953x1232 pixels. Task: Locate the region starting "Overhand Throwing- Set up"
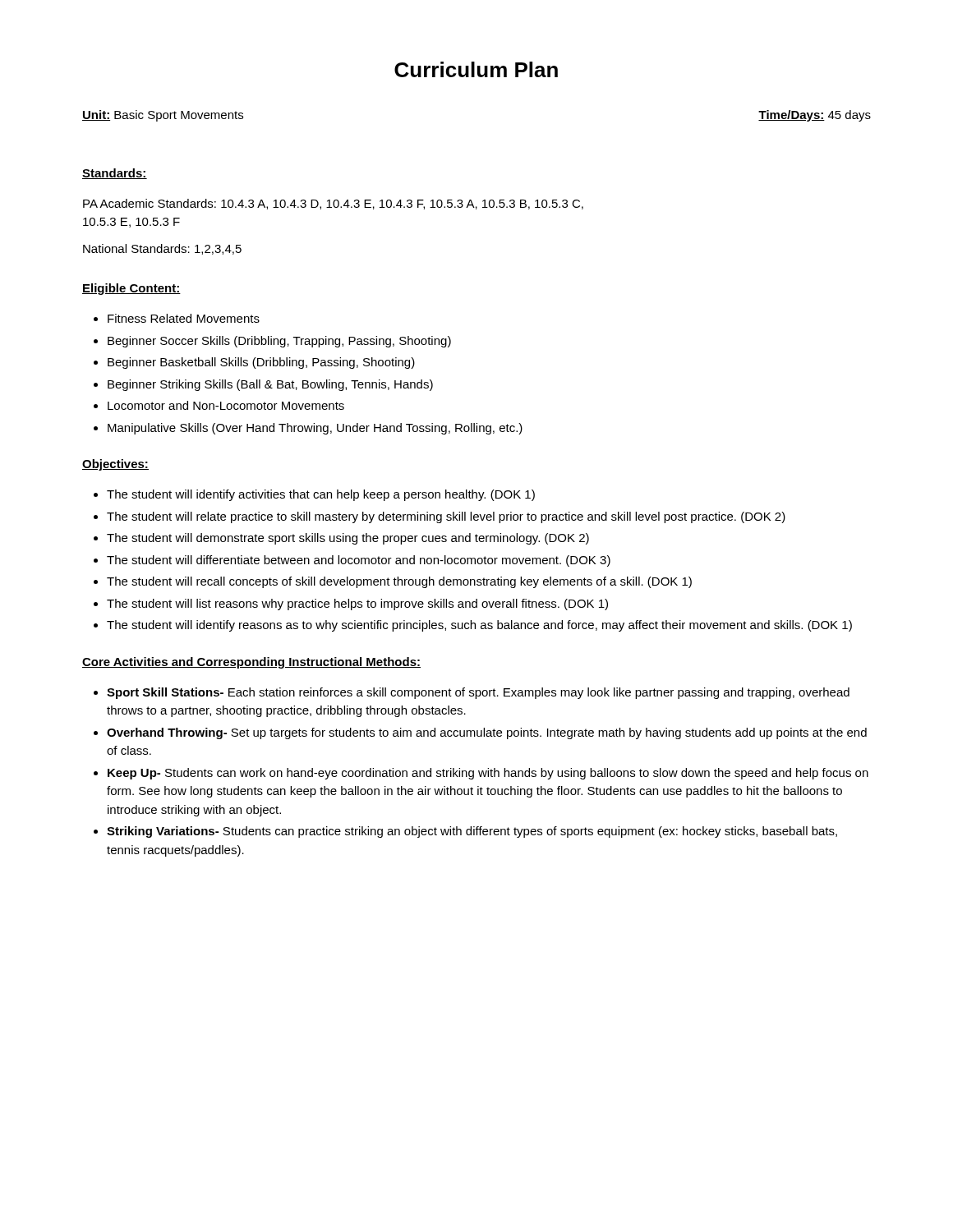pyautogui.click(x=487, y=741)
